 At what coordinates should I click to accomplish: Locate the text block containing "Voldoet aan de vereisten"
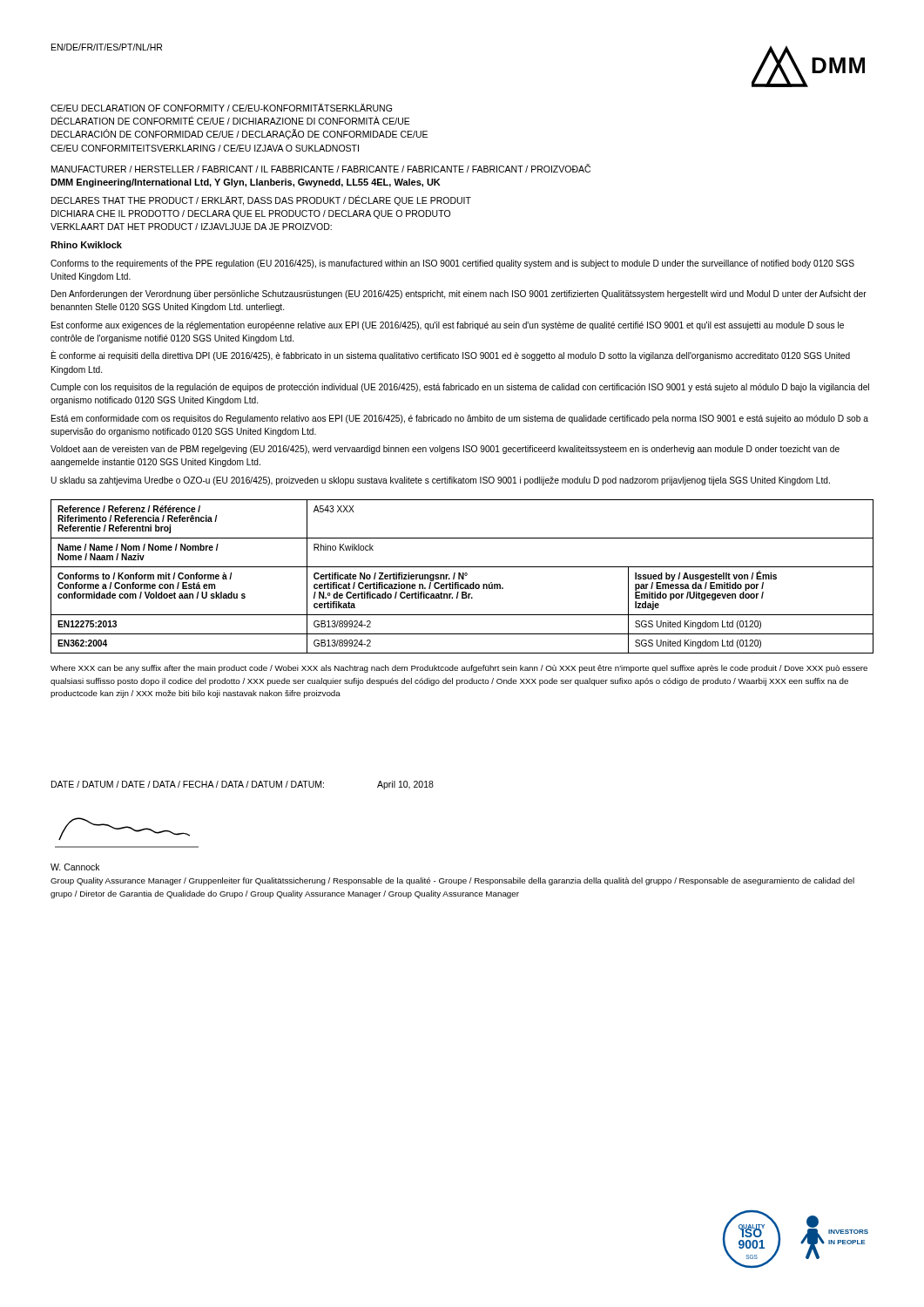445,456
